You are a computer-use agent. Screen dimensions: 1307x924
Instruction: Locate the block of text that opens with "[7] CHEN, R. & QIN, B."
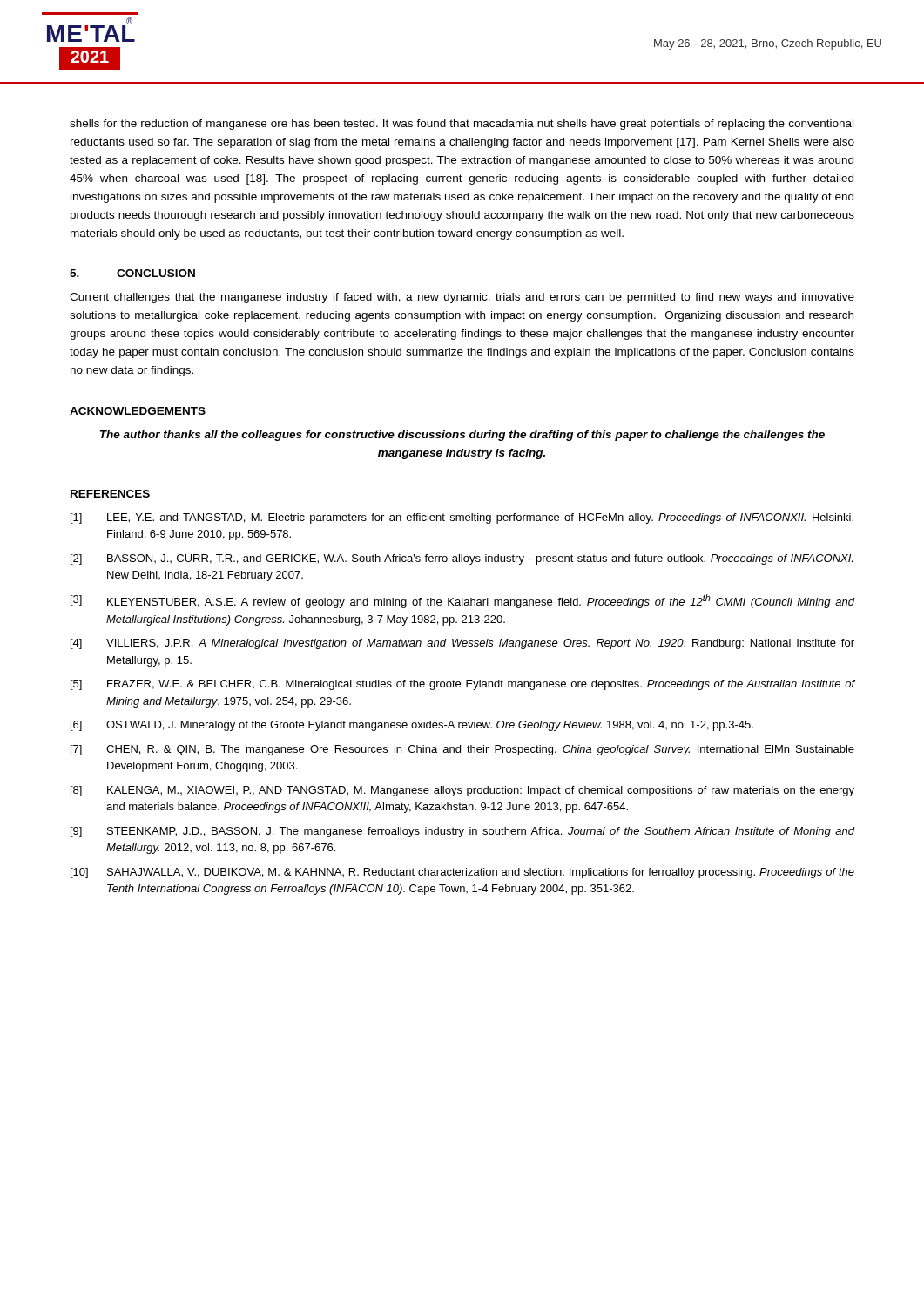pos(462,757)
